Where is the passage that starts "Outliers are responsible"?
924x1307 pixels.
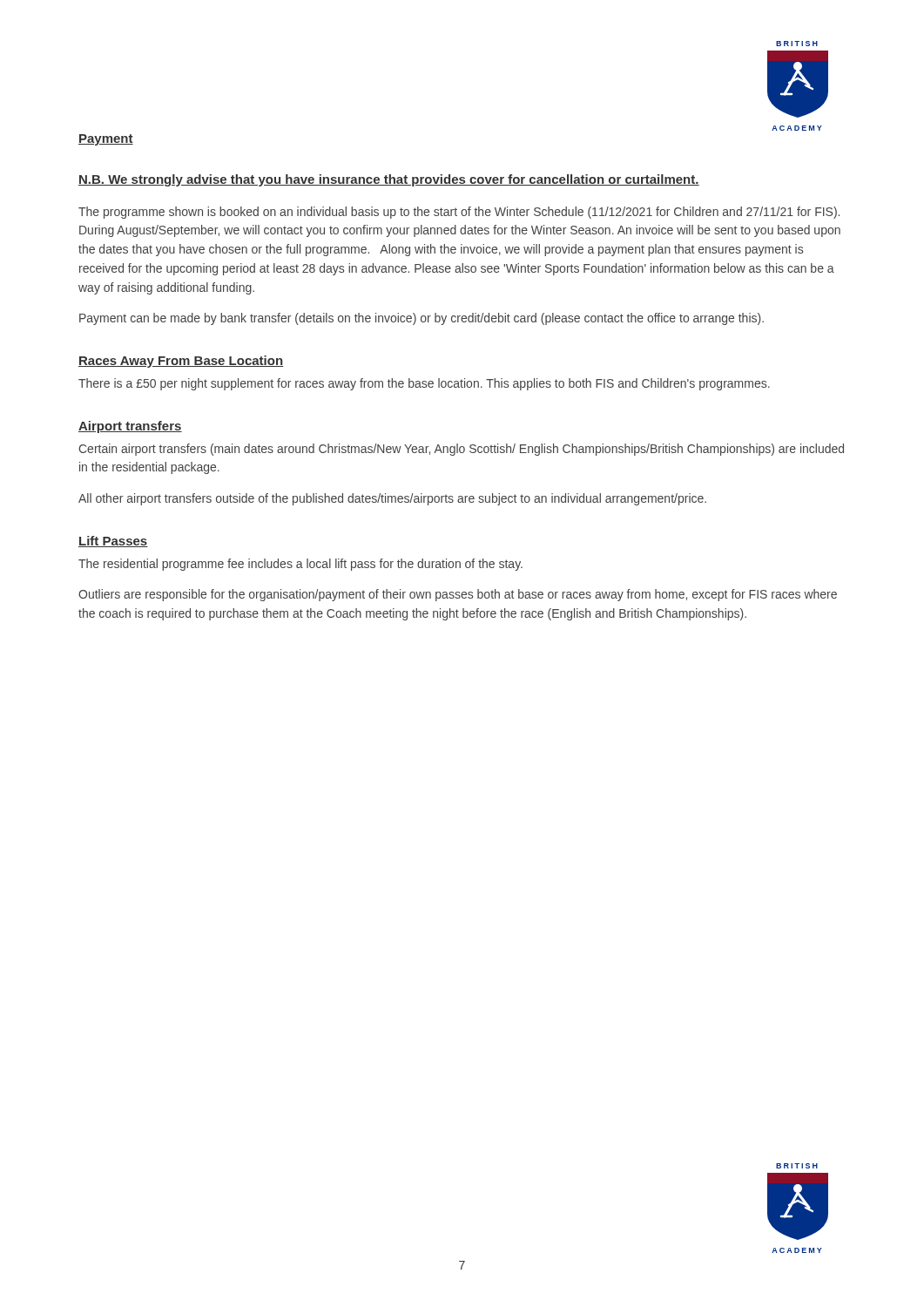pos(458,604)
